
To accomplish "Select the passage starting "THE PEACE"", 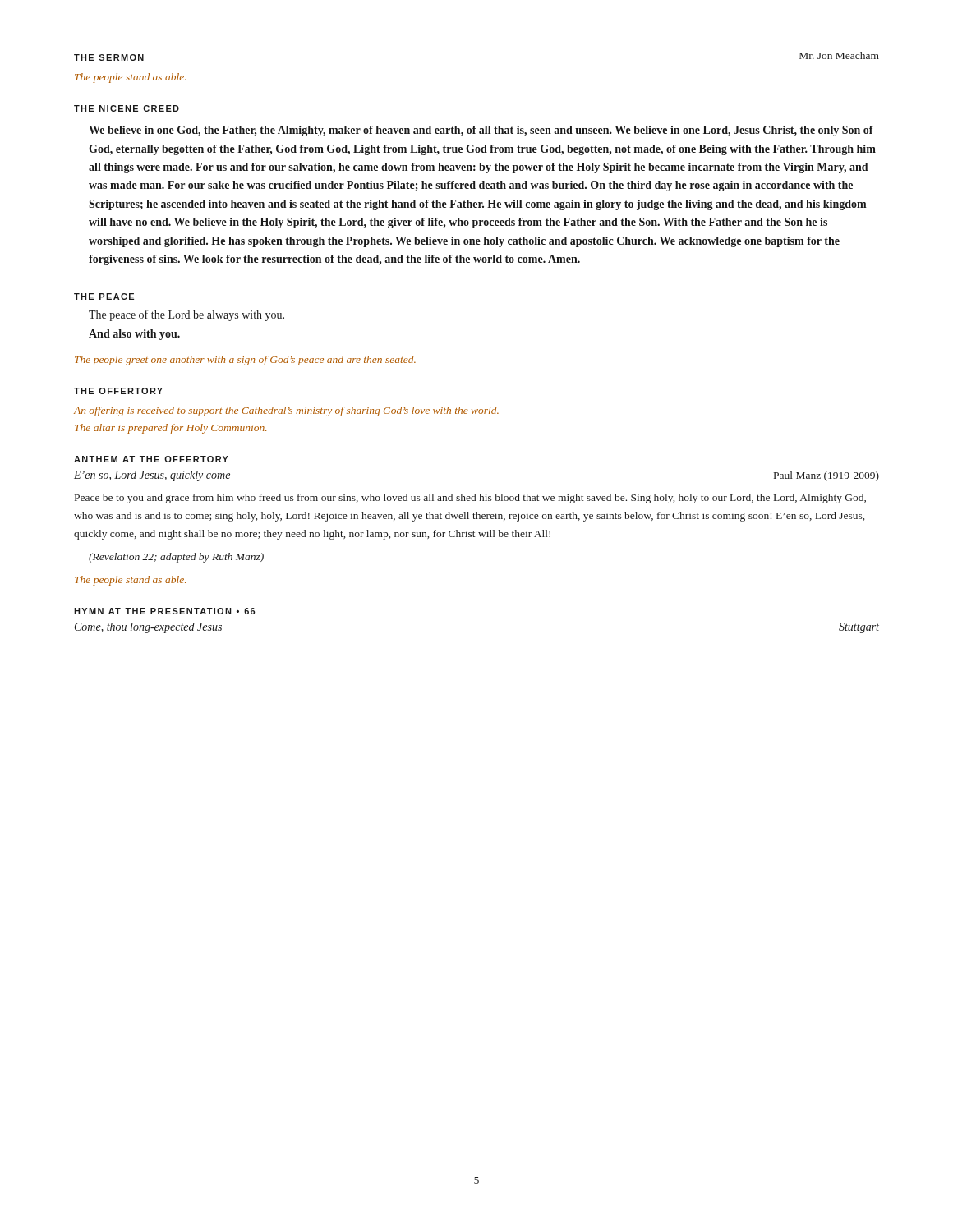I will click(x=105, y=297).
